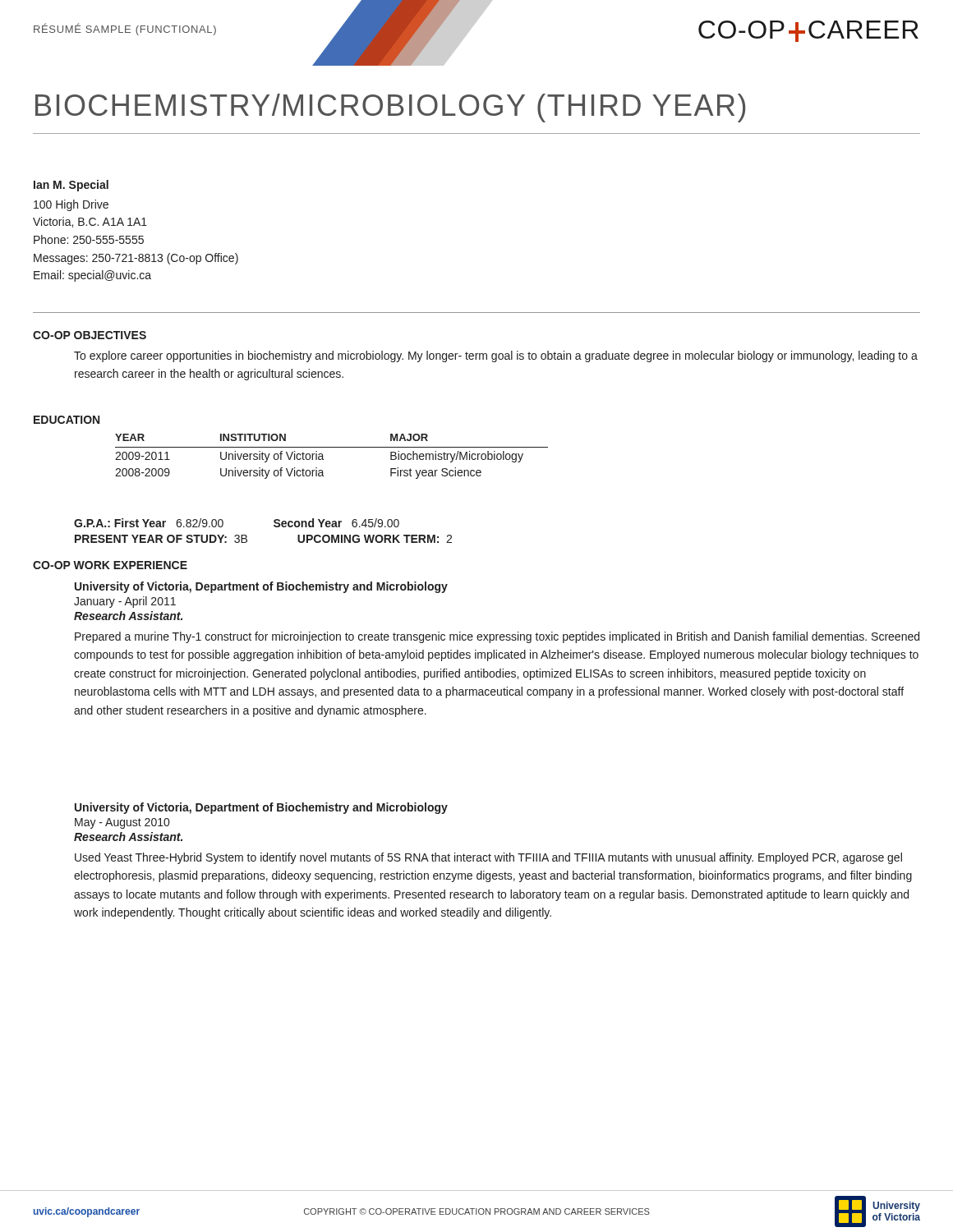Viewport: 953px width, 1232px height.
Task: Point to the block starting "G.P.A.: First Year 6.82/9.00 Second Year 6.45/9.00 PRESENT"
Action: (x=117, y=523)
